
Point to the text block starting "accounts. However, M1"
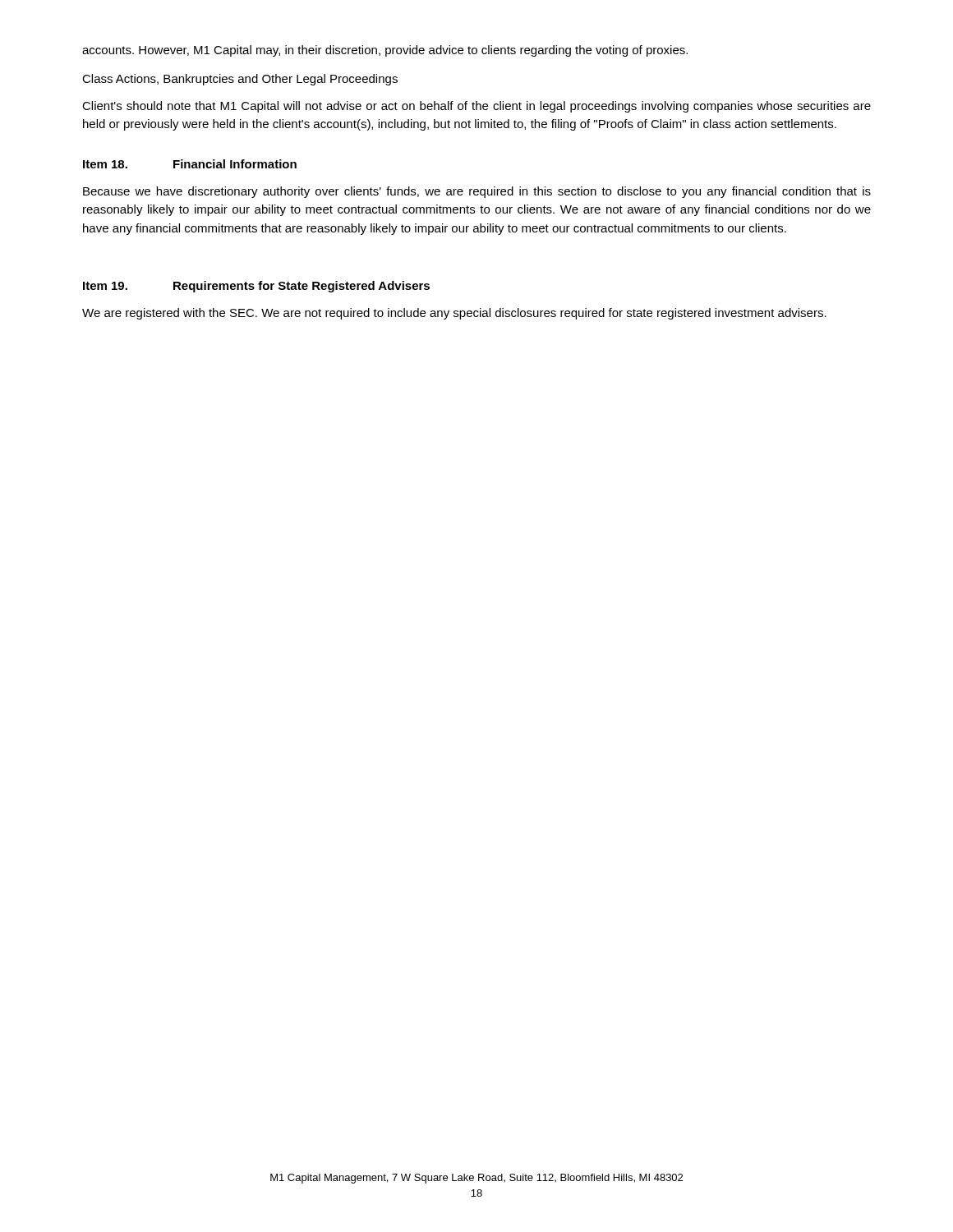coord(385,50)
